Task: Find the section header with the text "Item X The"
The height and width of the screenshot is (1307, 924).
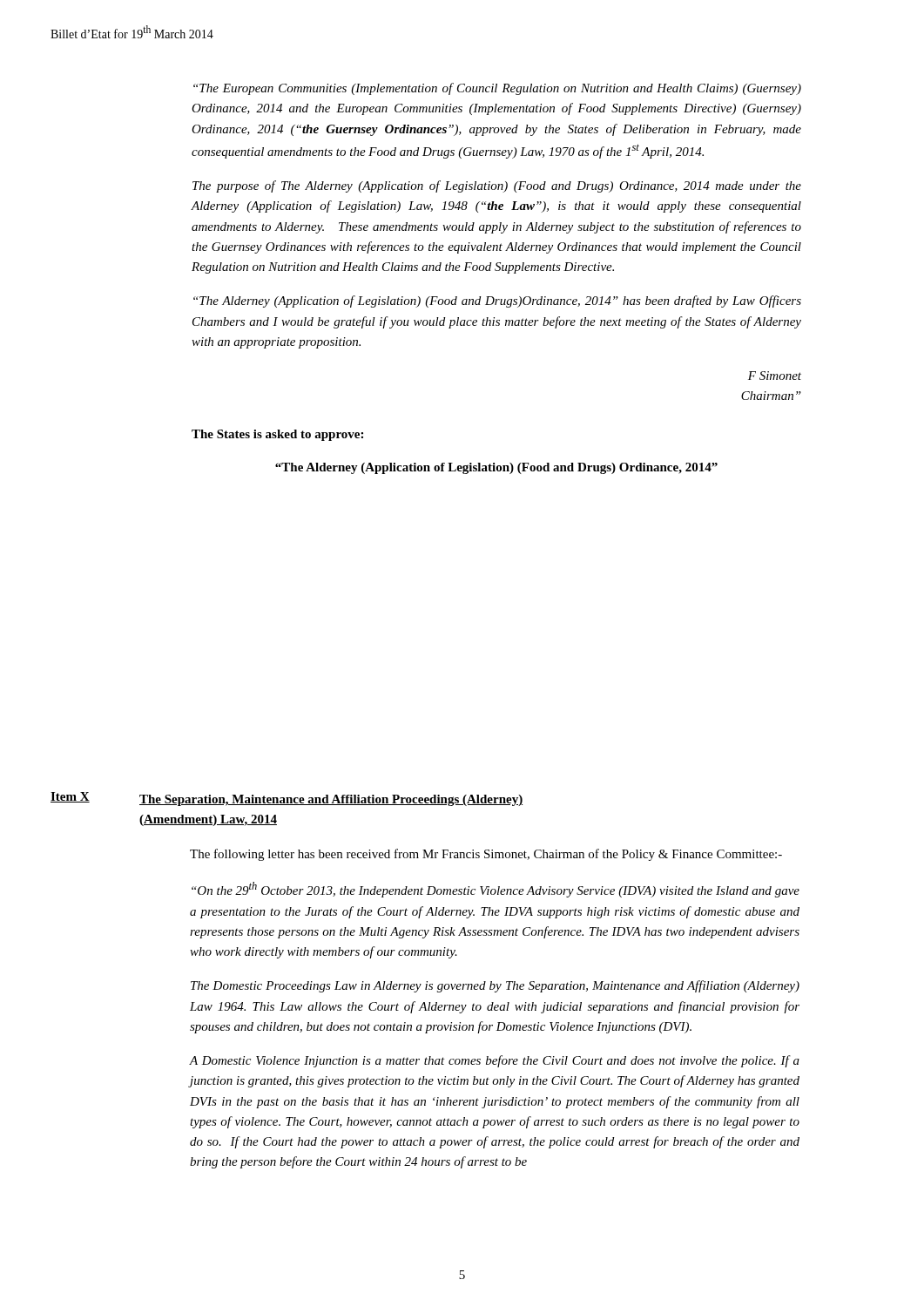Action: (287, 809)
